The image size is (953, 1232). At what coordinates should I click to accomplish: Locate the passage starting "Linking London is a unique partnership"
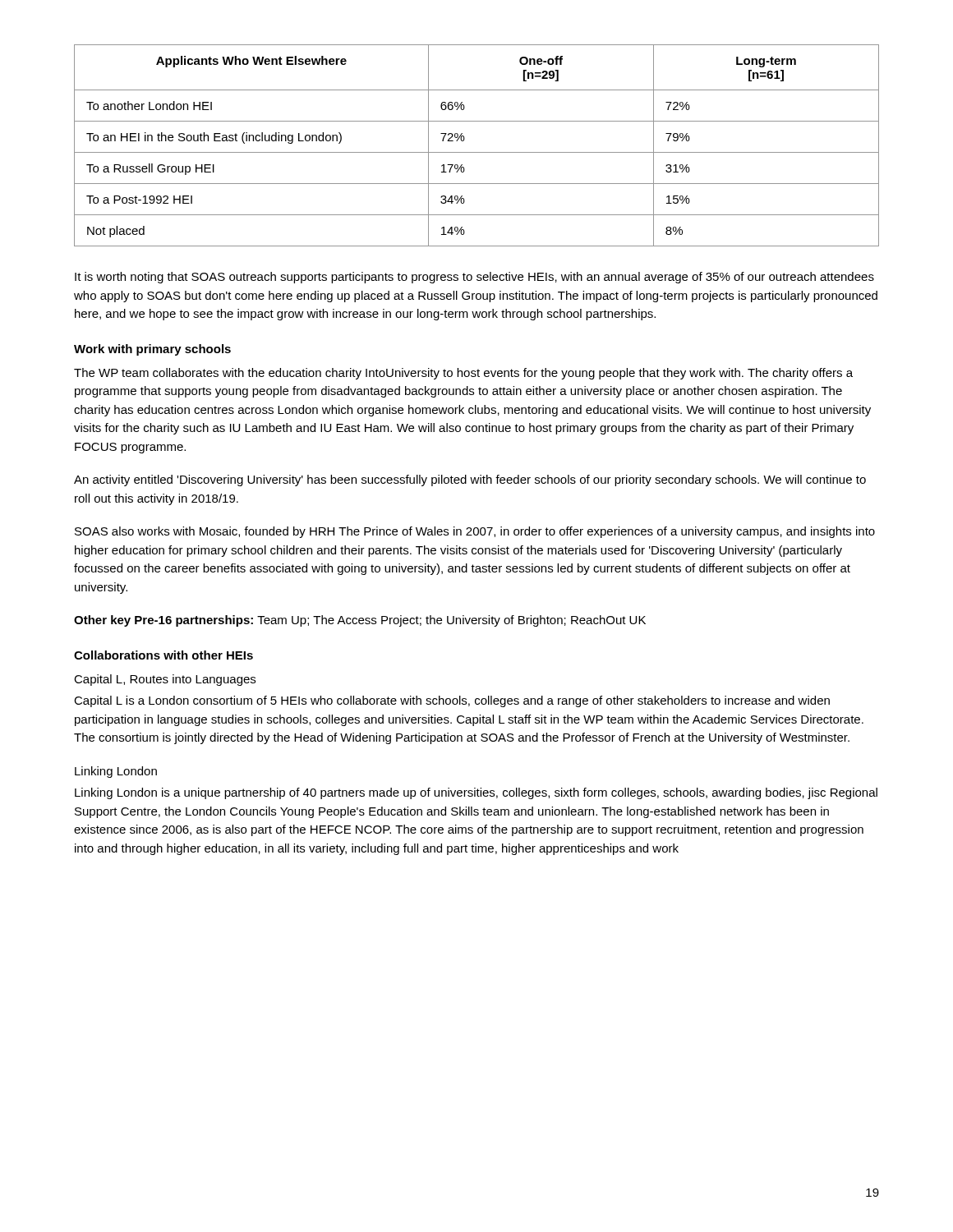tap(476, 820)
